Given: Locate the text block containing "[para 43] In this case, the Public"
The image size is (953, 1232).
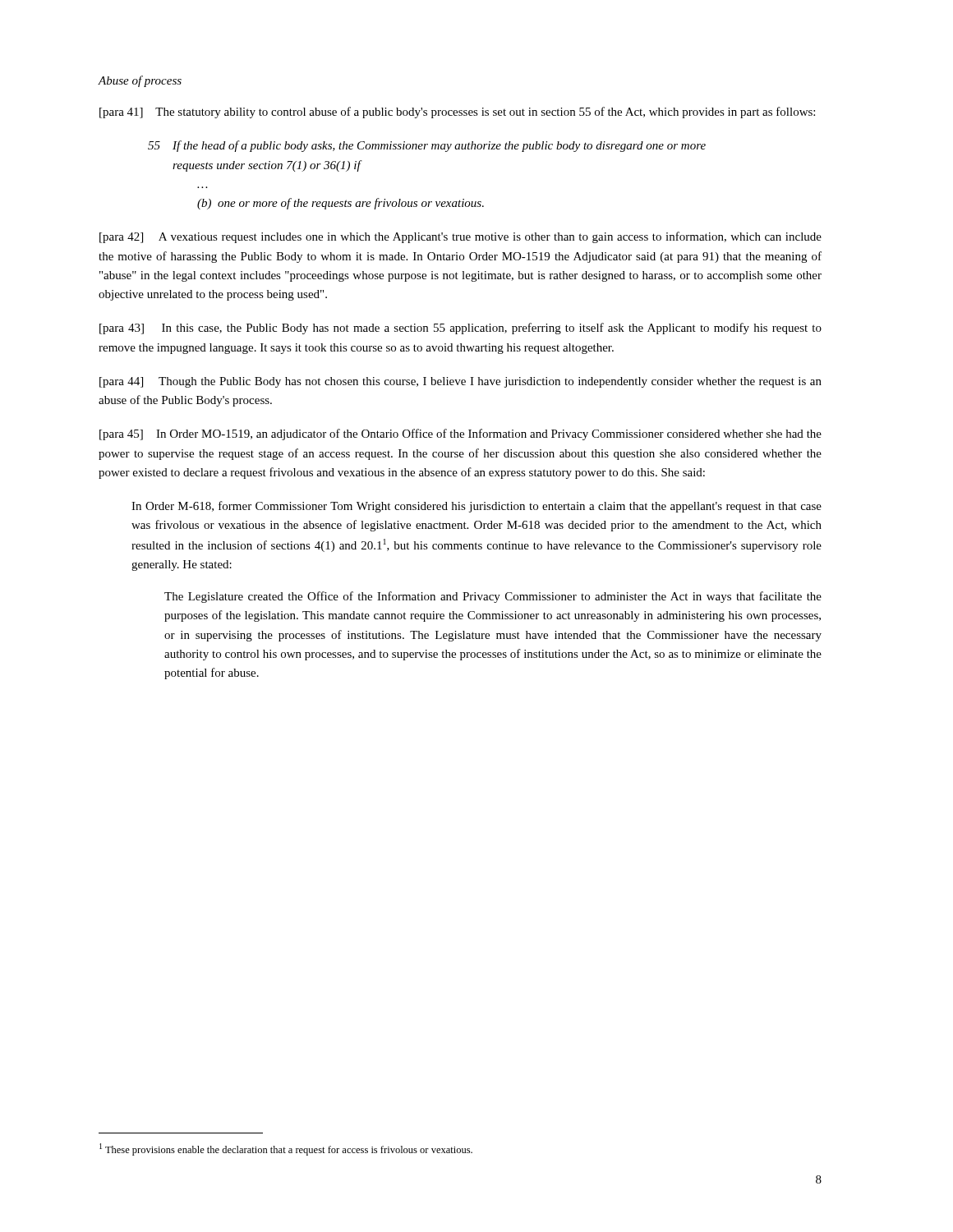Looking at the screenshot, I should click(460, 337).
